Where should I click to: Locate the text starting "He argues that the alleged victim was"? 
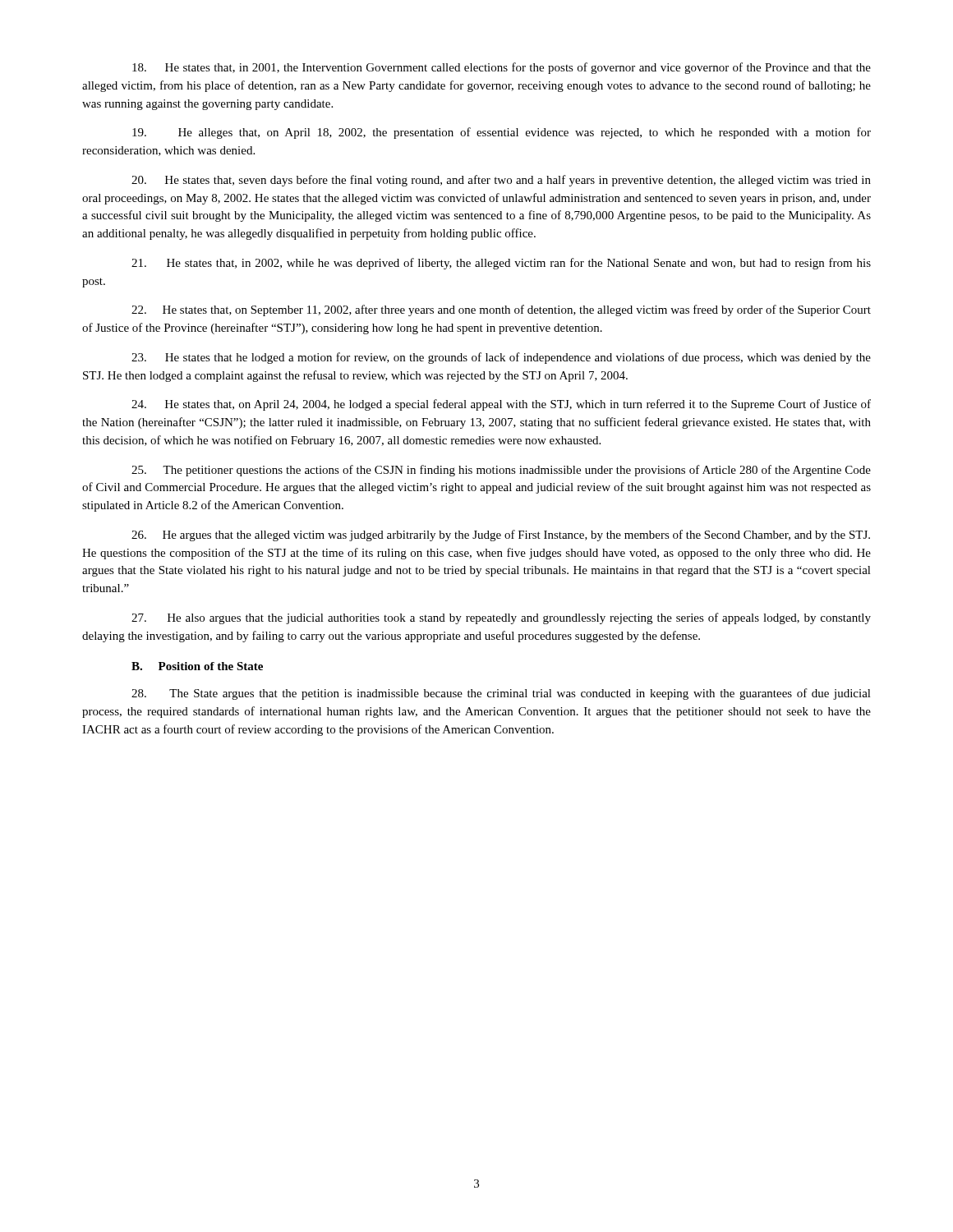click(x=476, y=561)
